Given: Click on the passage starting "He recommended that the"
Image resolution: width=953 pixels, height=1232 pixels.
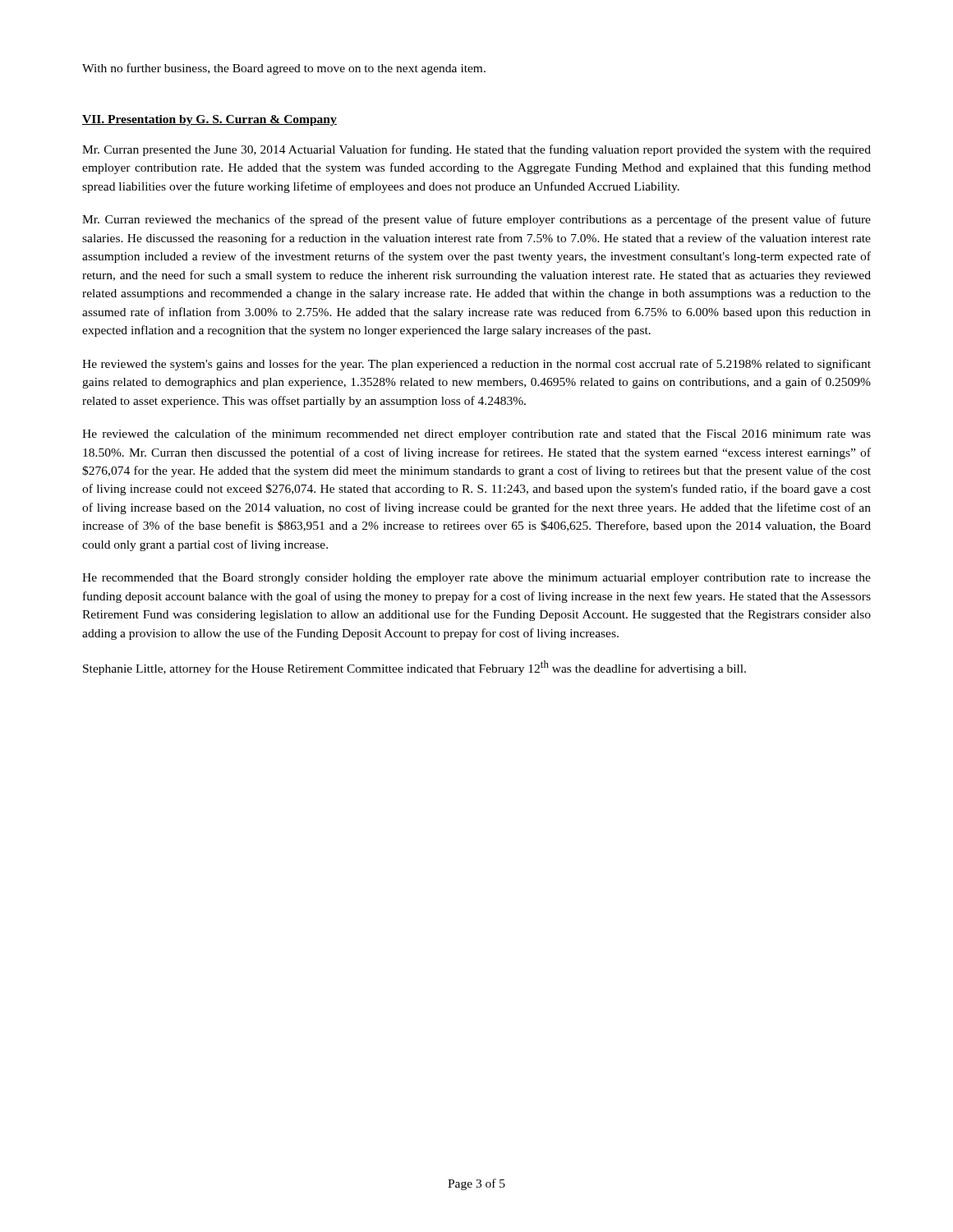Looking at the screenshot, I should (476, 605).
